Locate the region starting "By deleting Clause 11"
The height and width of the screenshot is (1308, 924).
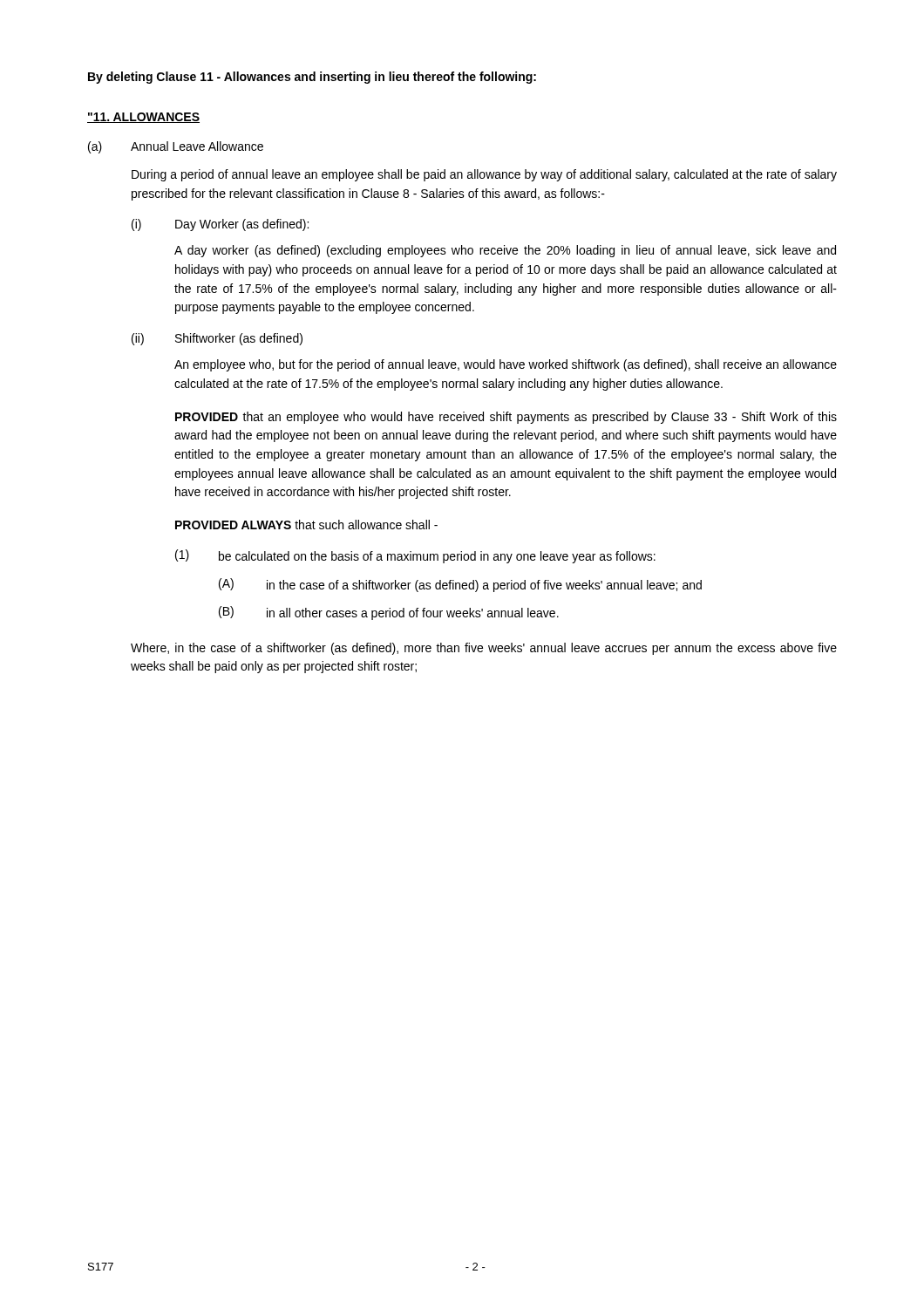[x=312, y=77]
